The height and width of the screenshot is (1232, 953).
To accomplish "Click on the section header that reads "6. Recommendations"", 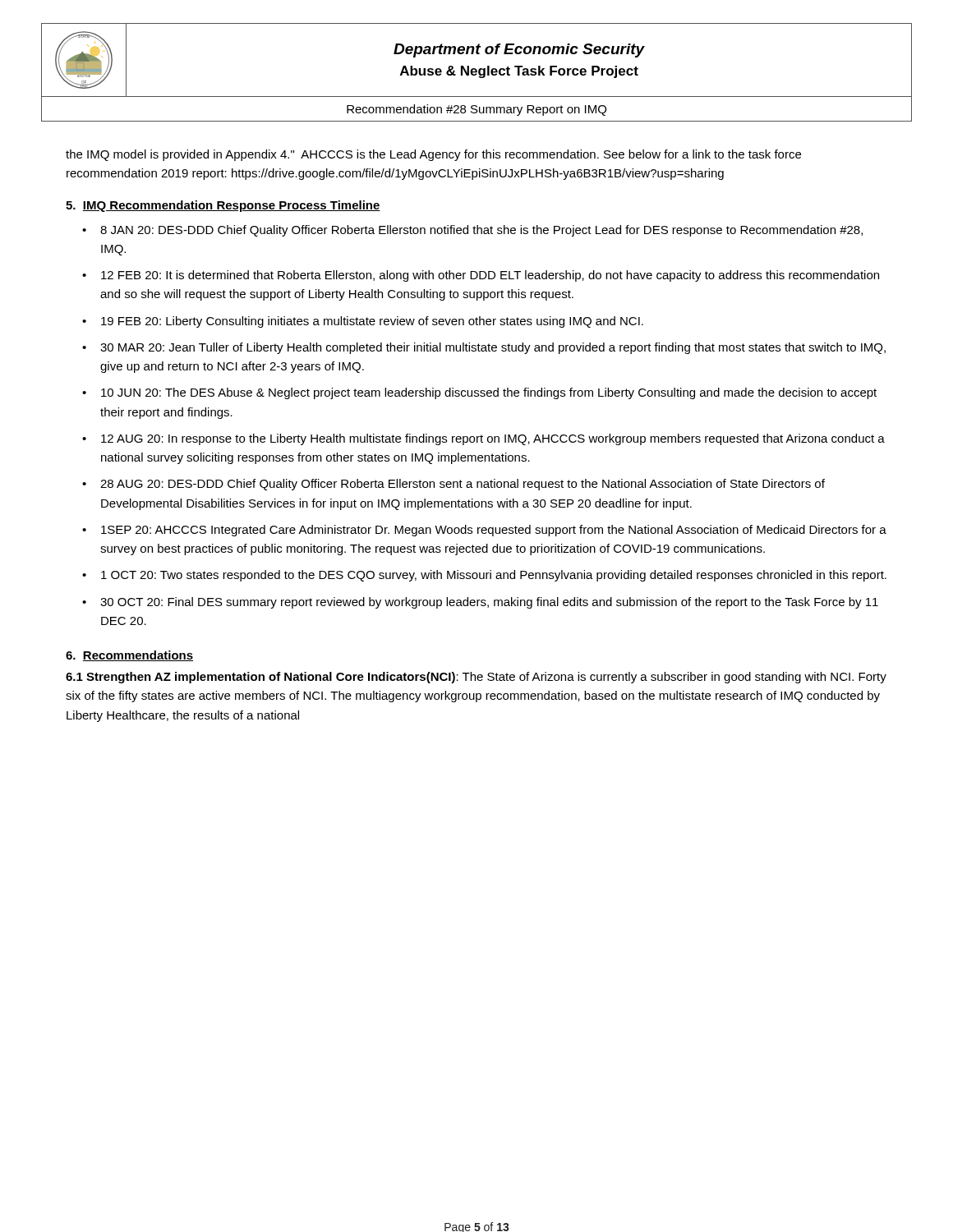I will (129, 655).
